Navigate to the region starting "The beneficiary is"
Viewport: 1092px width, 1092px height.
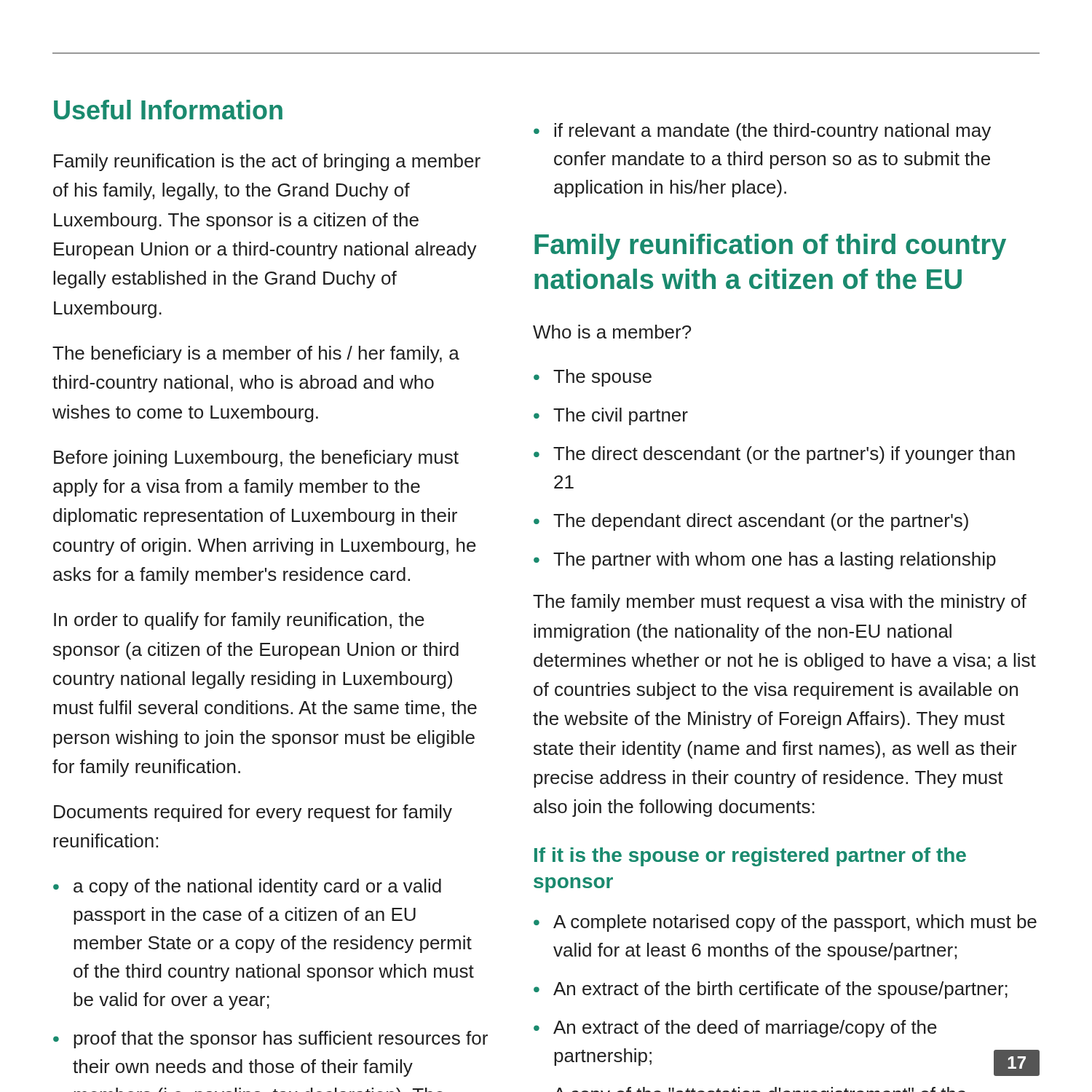click(x=271, y=383)
